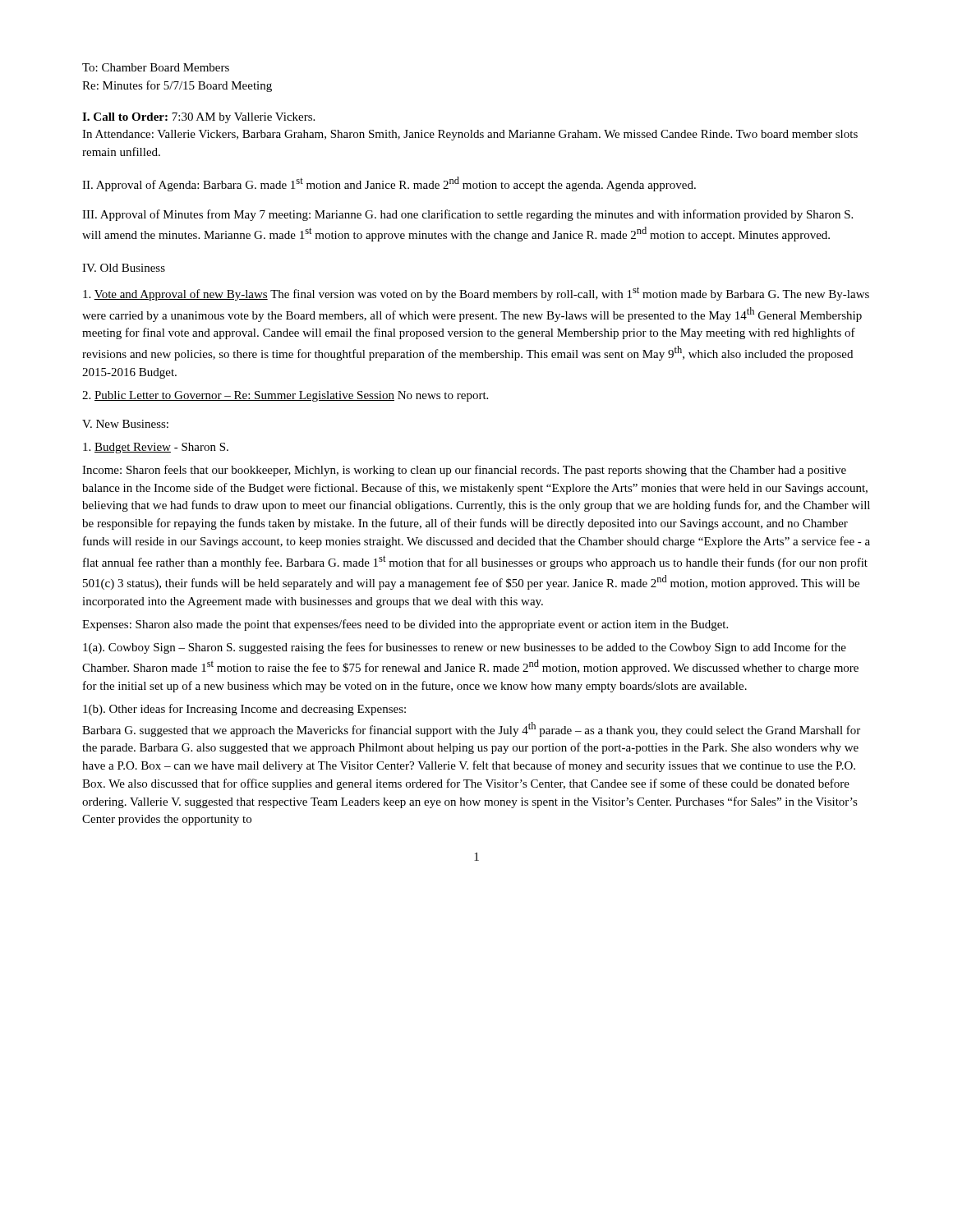The image size is (953, 1232).
Task: Where is the passage that starts "II. Approval of Agenda: Barbara"?
Action: 476,184
